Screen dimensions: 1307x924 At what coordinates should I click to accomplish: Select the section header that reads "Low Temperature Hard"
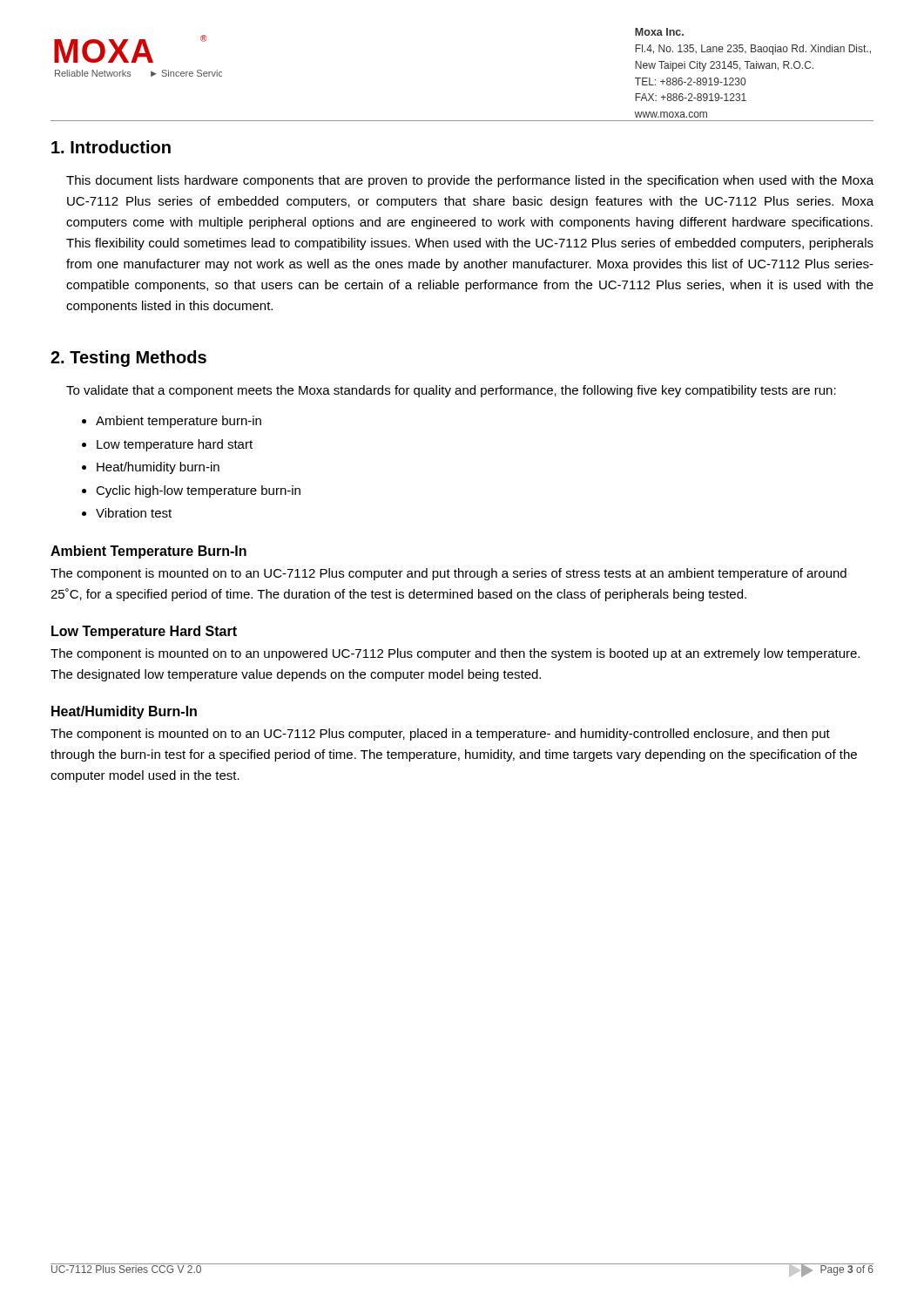(x=144, y=631)
